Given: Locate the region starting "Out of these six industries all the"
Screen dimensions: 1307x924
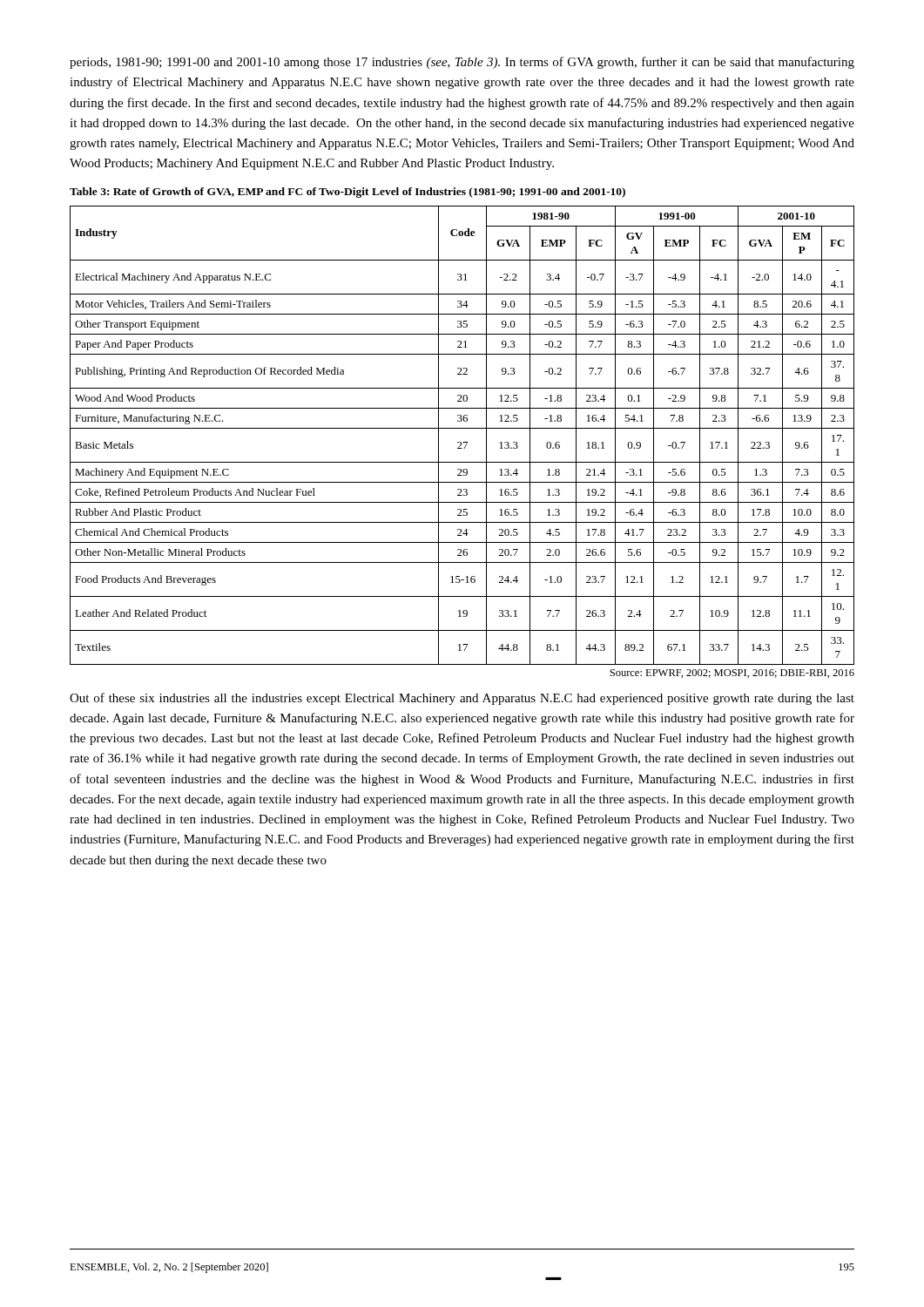Looking at the screenshot, I should [462, 779].
